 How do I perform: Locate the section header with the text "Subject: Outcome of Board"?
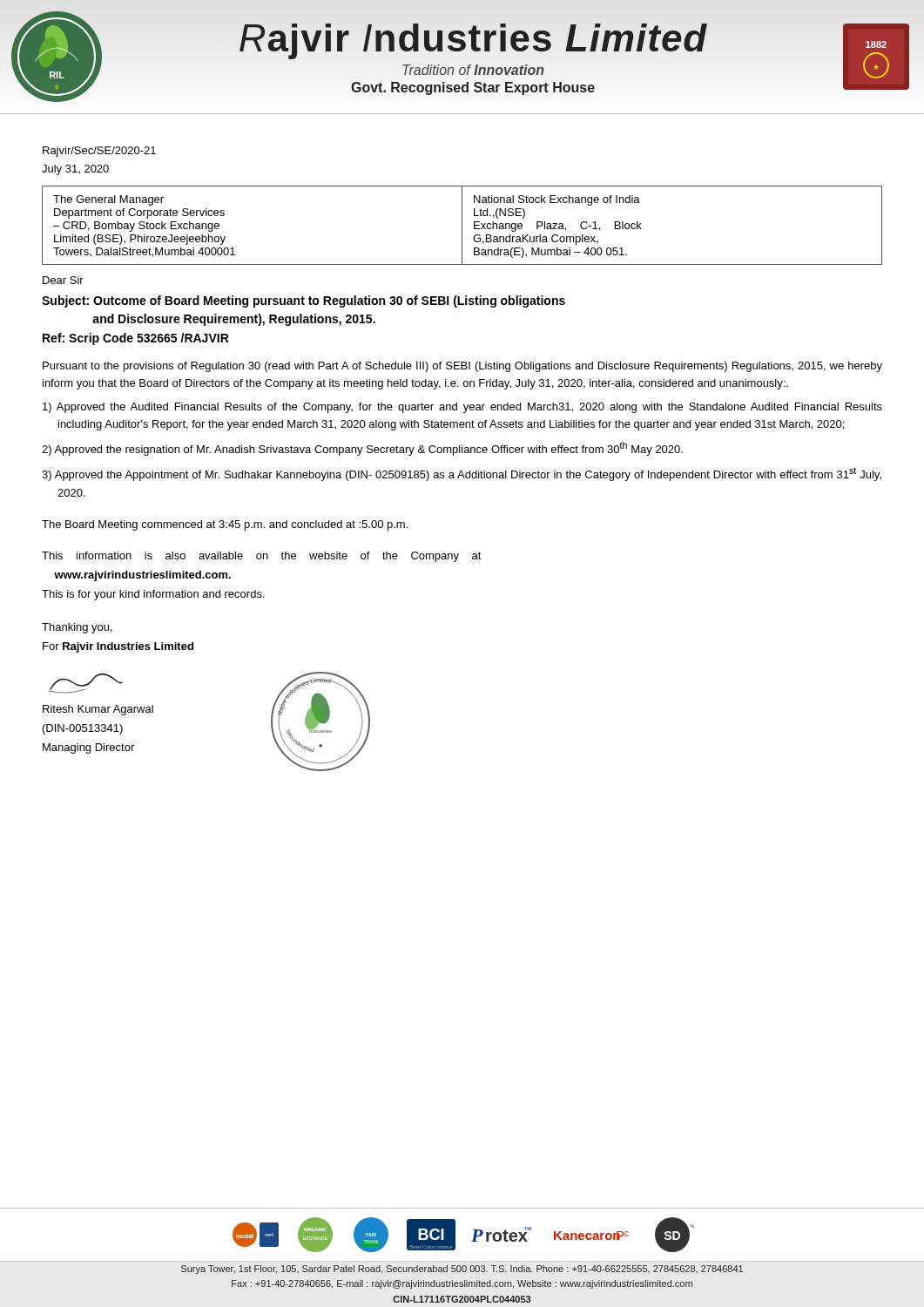304,319
